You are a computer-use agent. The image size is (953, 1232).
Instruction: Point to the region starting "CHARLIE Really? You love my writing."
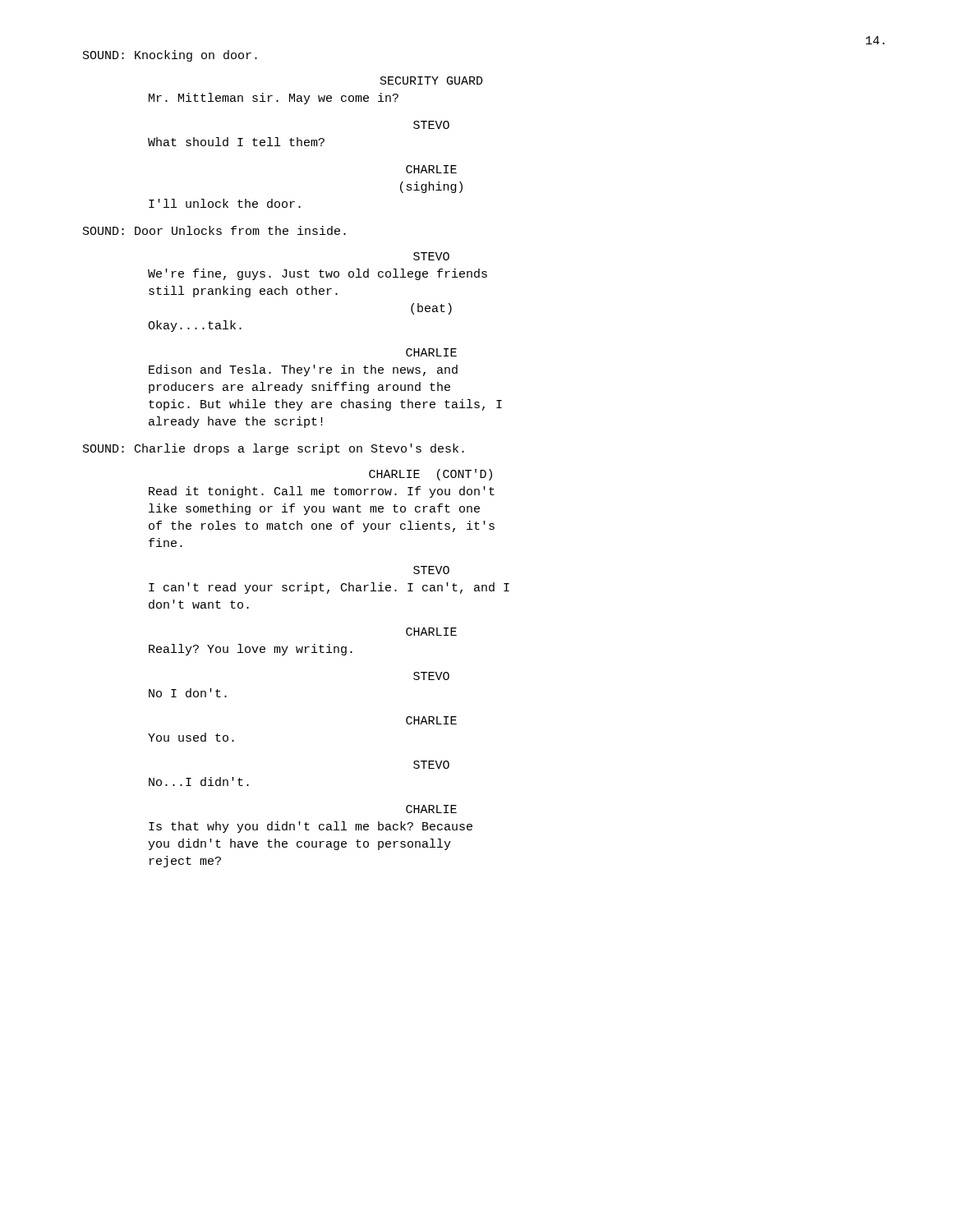(431, 642)
